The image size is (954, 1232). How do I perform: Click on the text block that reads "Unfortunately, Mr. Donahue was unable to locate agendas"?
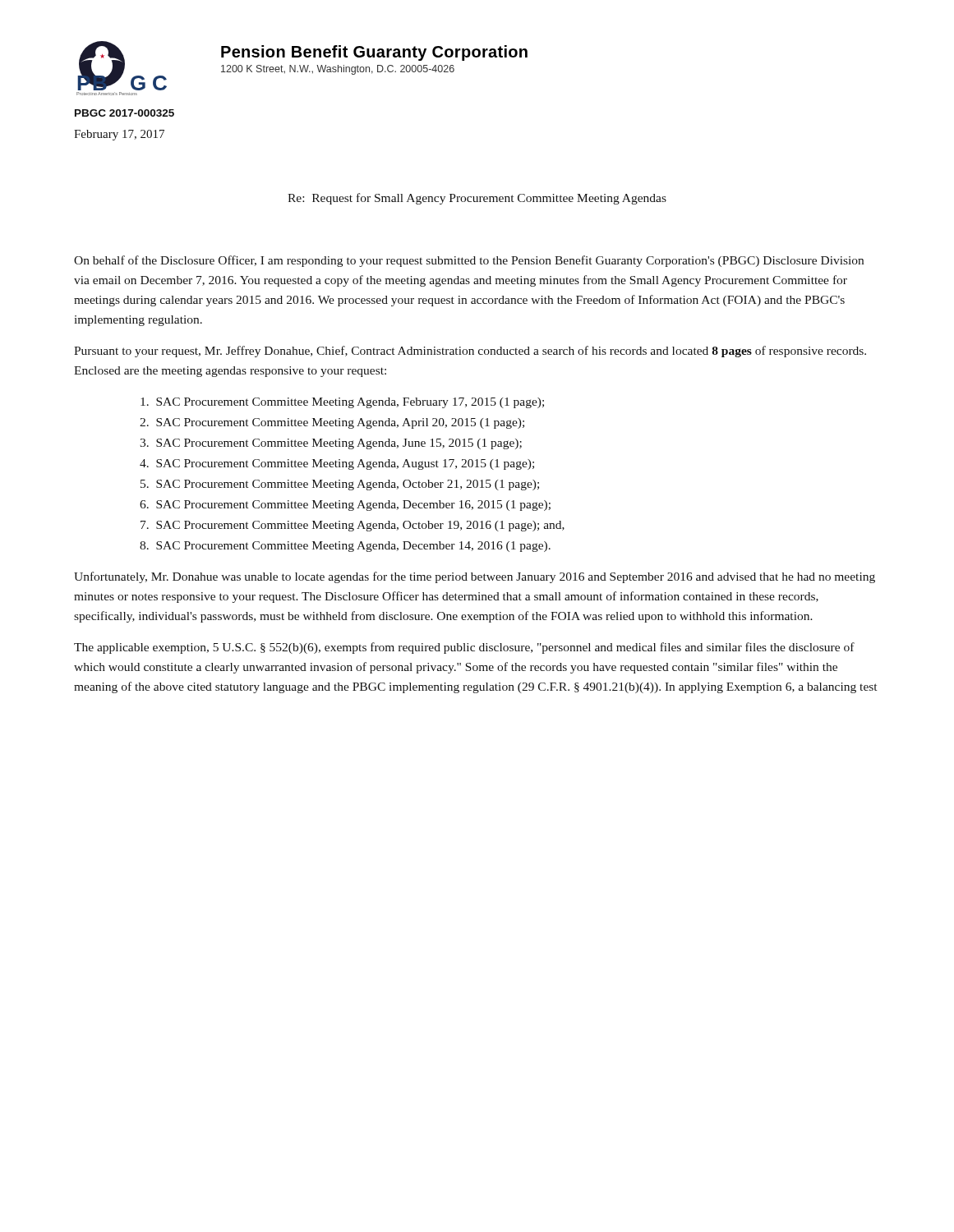(475, 596)
